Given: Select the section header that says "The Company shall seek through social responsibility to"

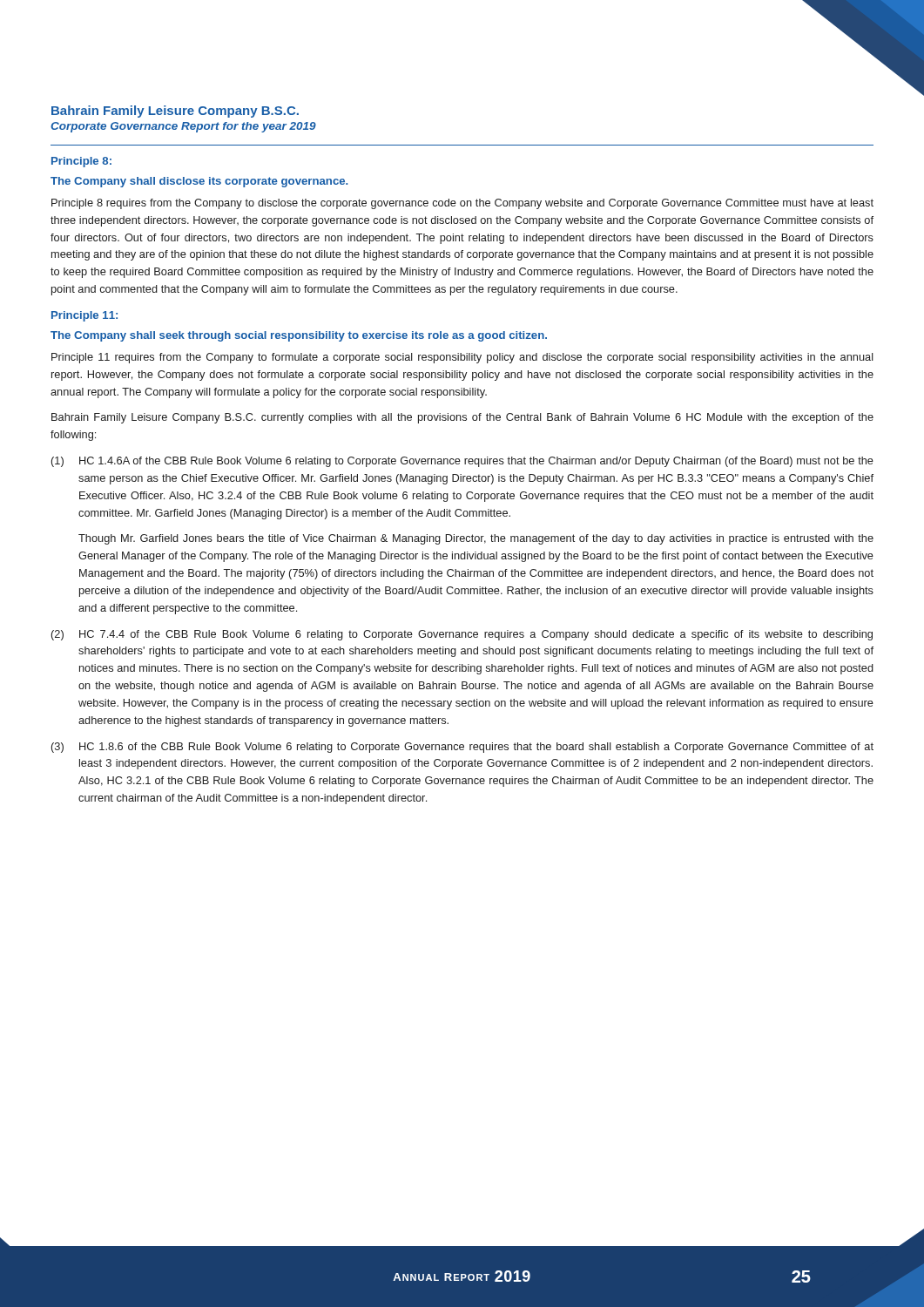Looking at the screenshot, I should 462,335.
